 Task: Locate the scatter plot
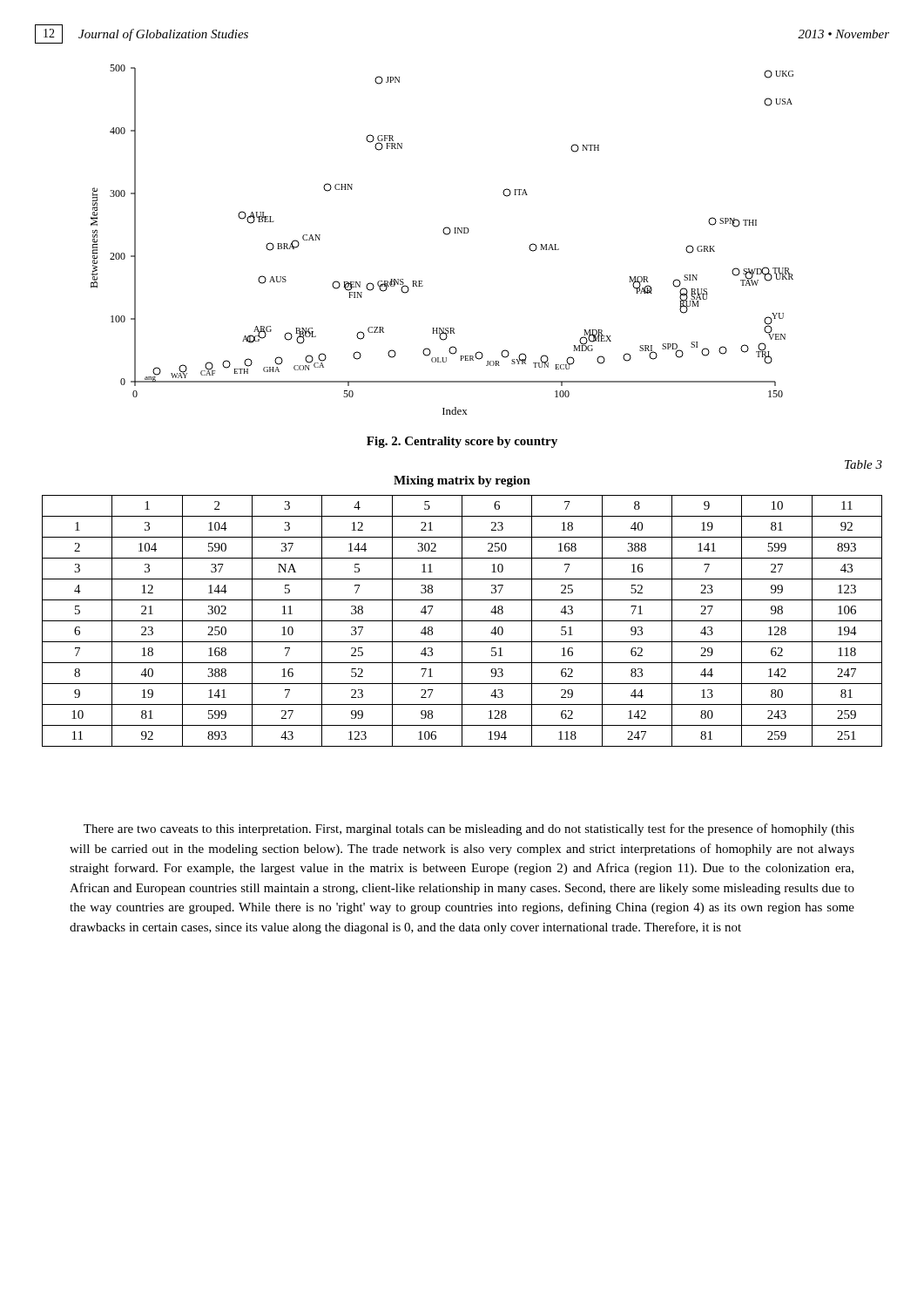point(444,238)
